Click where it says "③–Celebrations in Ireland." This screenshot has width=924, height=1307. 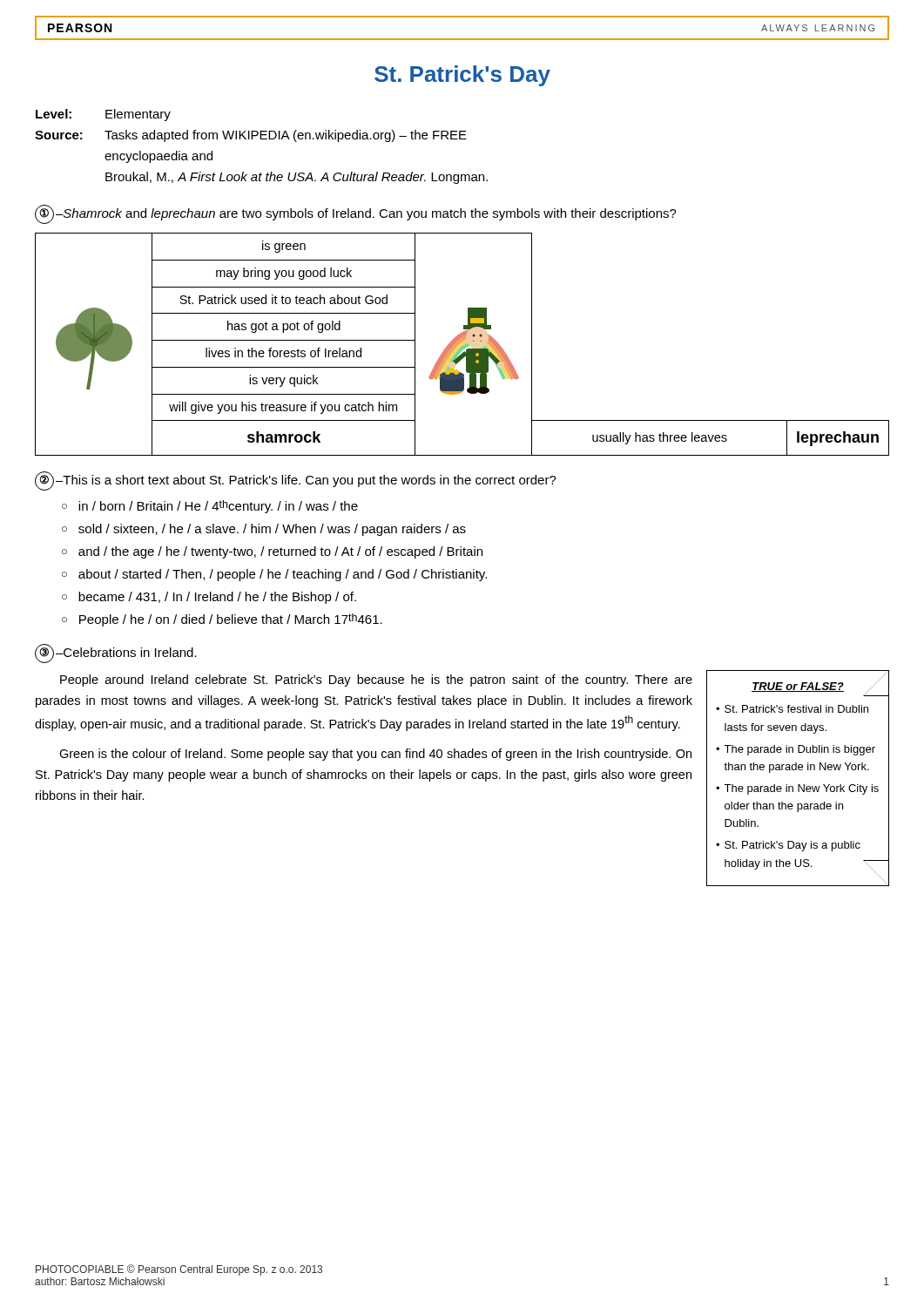click(116, 654)
